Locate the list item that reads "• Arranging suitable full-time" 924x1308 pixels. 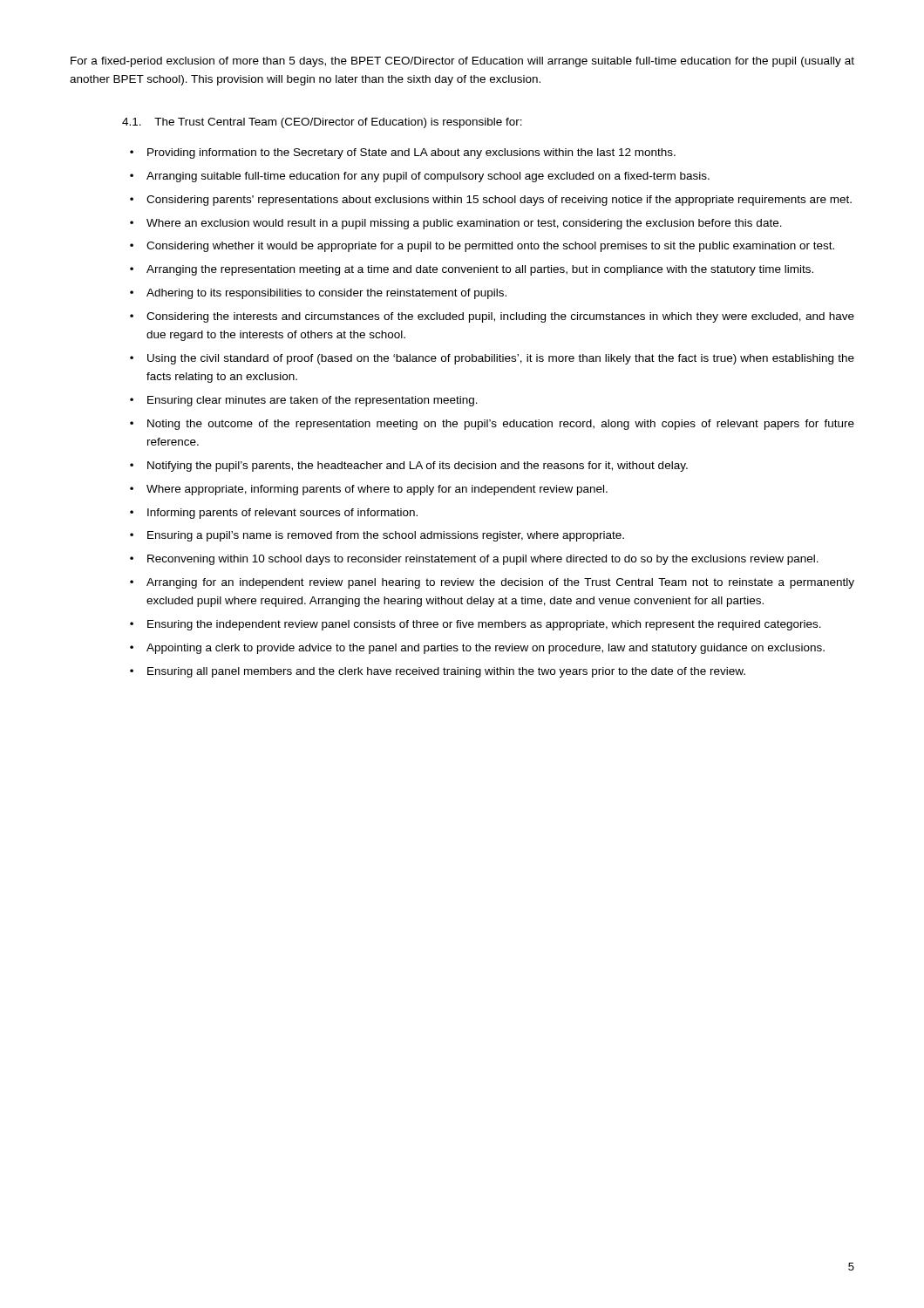[x=488, y=176]
